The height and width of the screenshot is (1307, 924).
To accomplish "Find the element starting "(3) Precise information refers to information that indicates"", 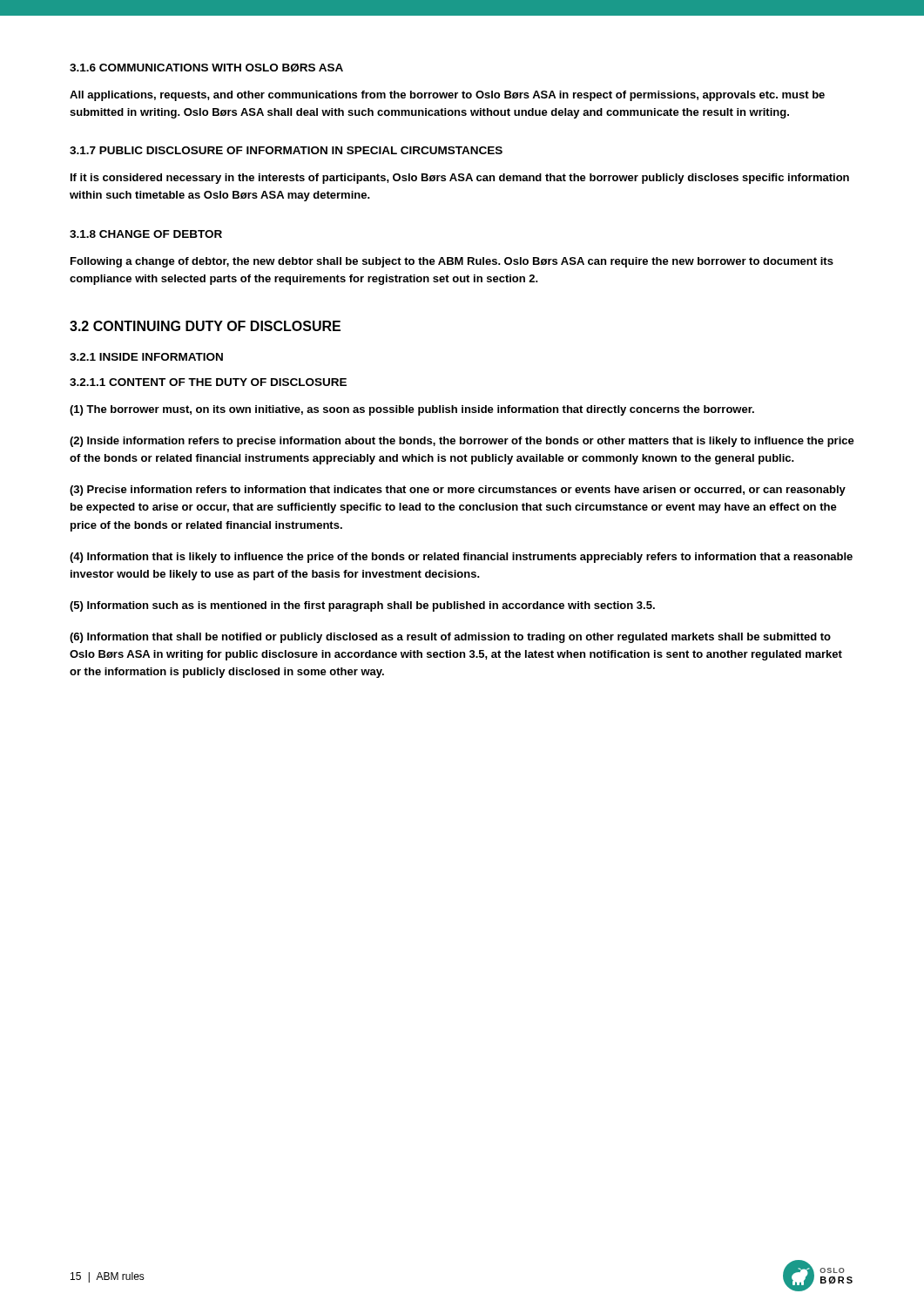I will click(x=458, y=507).
